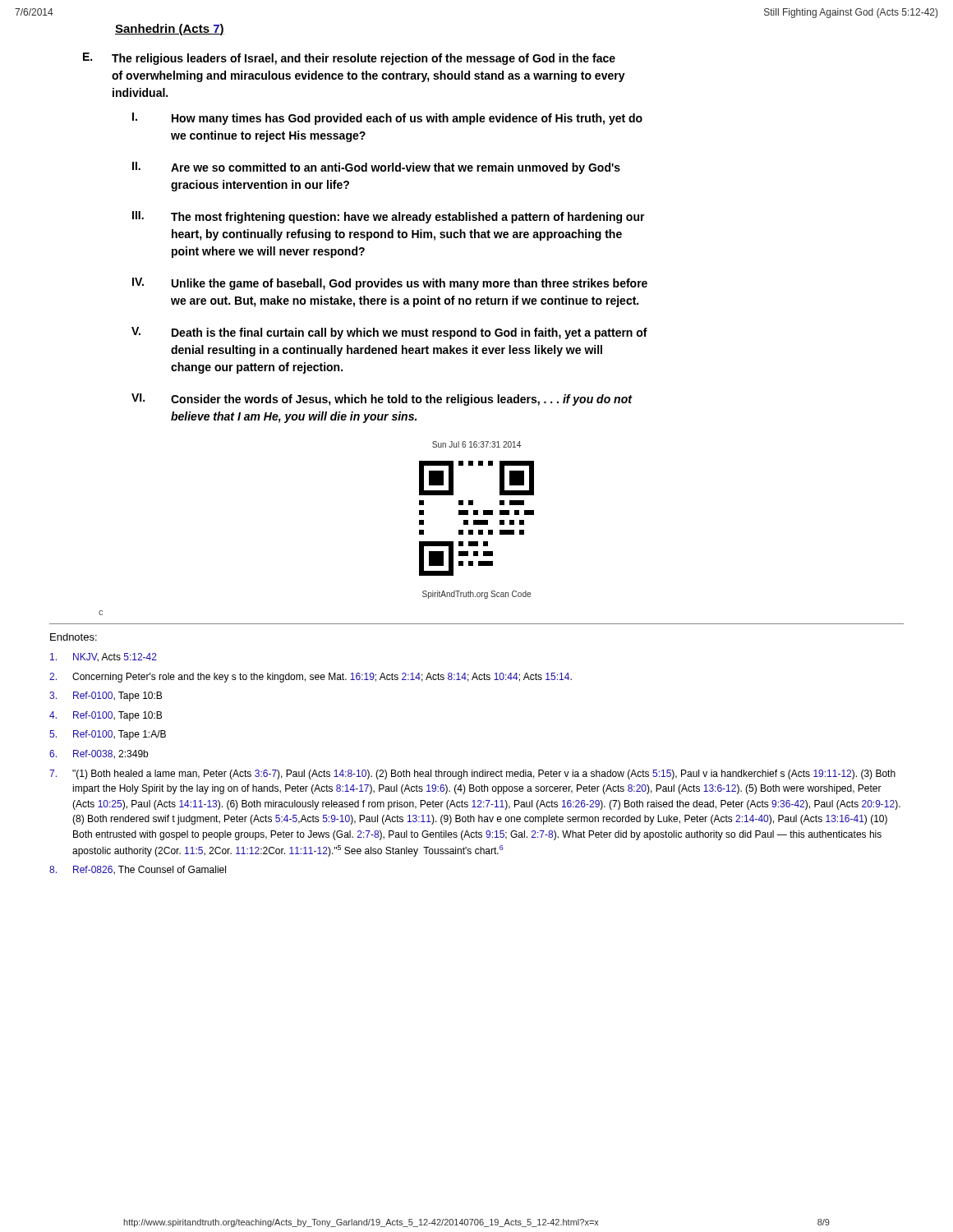Locate the block of text that opens with "E. The religious leaders of Israel,"

pos(353,76)
